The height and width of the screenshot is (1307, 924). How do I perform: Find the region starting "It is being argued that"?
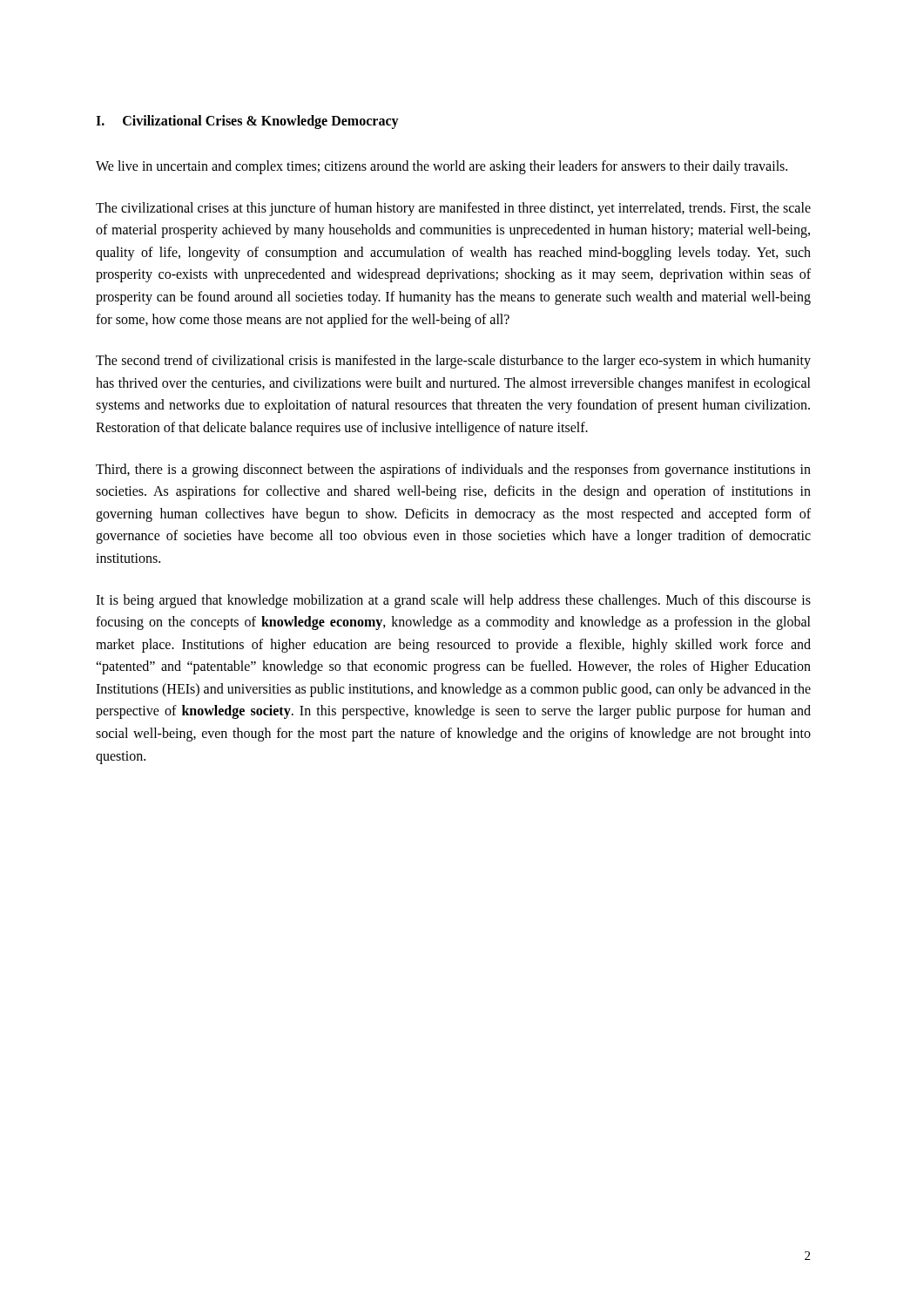[x=453, y=678]
